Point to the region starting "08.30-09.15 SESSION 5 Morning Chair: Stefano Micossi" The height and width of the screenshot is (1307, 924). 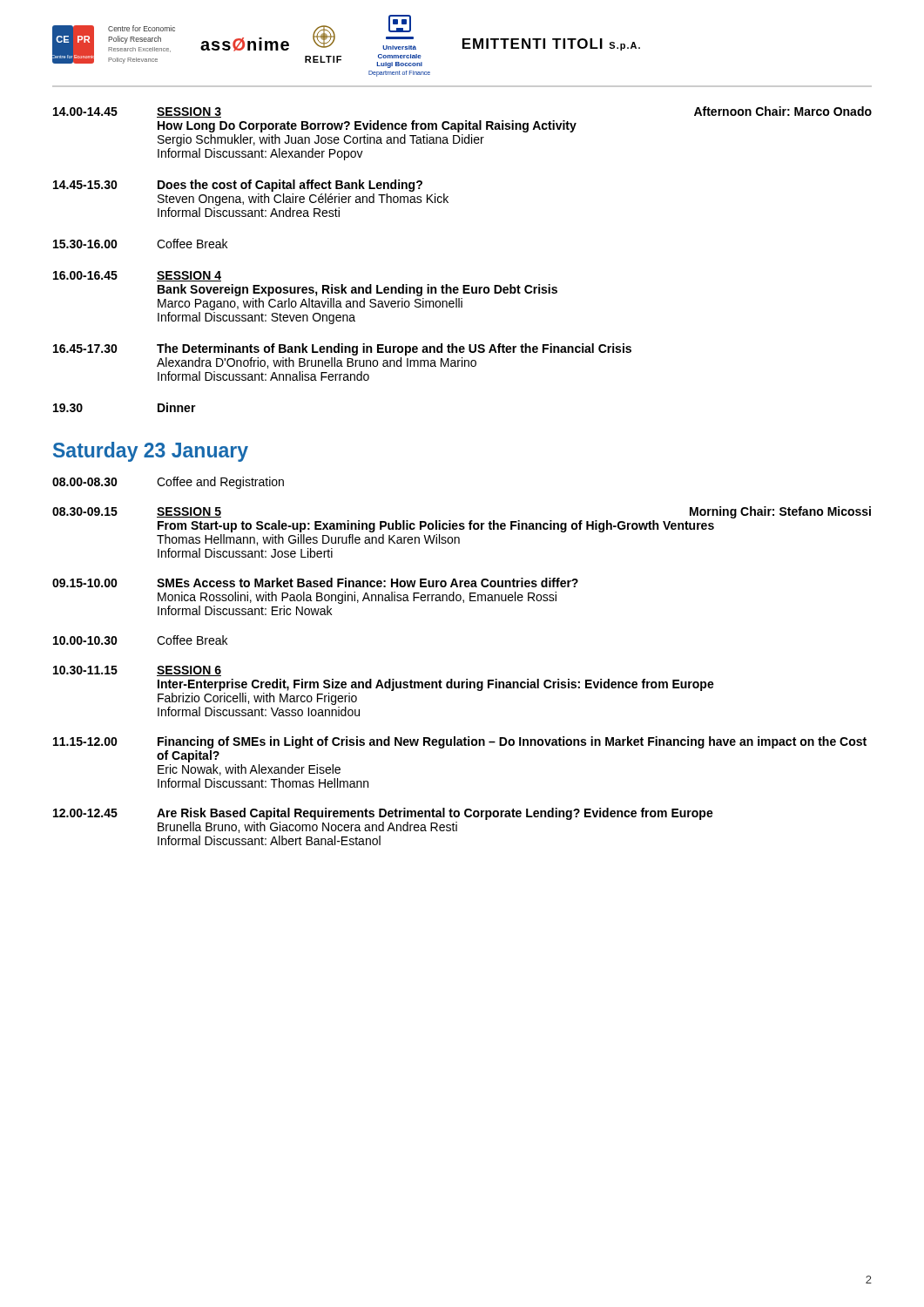point(462,533)
